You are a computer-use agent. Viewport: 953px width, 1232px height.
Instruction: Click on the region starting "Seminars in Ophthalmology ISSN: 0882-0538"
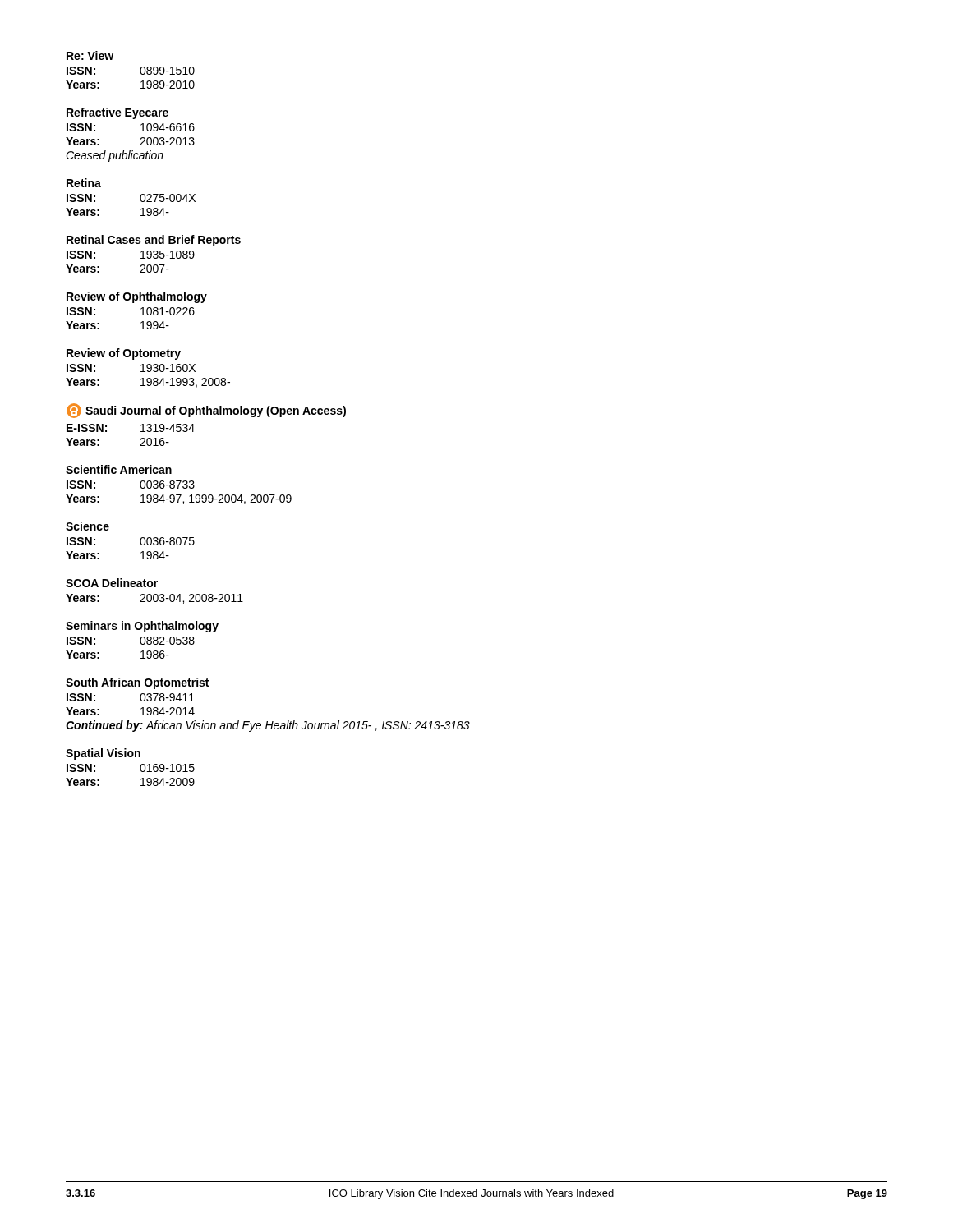pyautogui.click(x=142, y=627)
